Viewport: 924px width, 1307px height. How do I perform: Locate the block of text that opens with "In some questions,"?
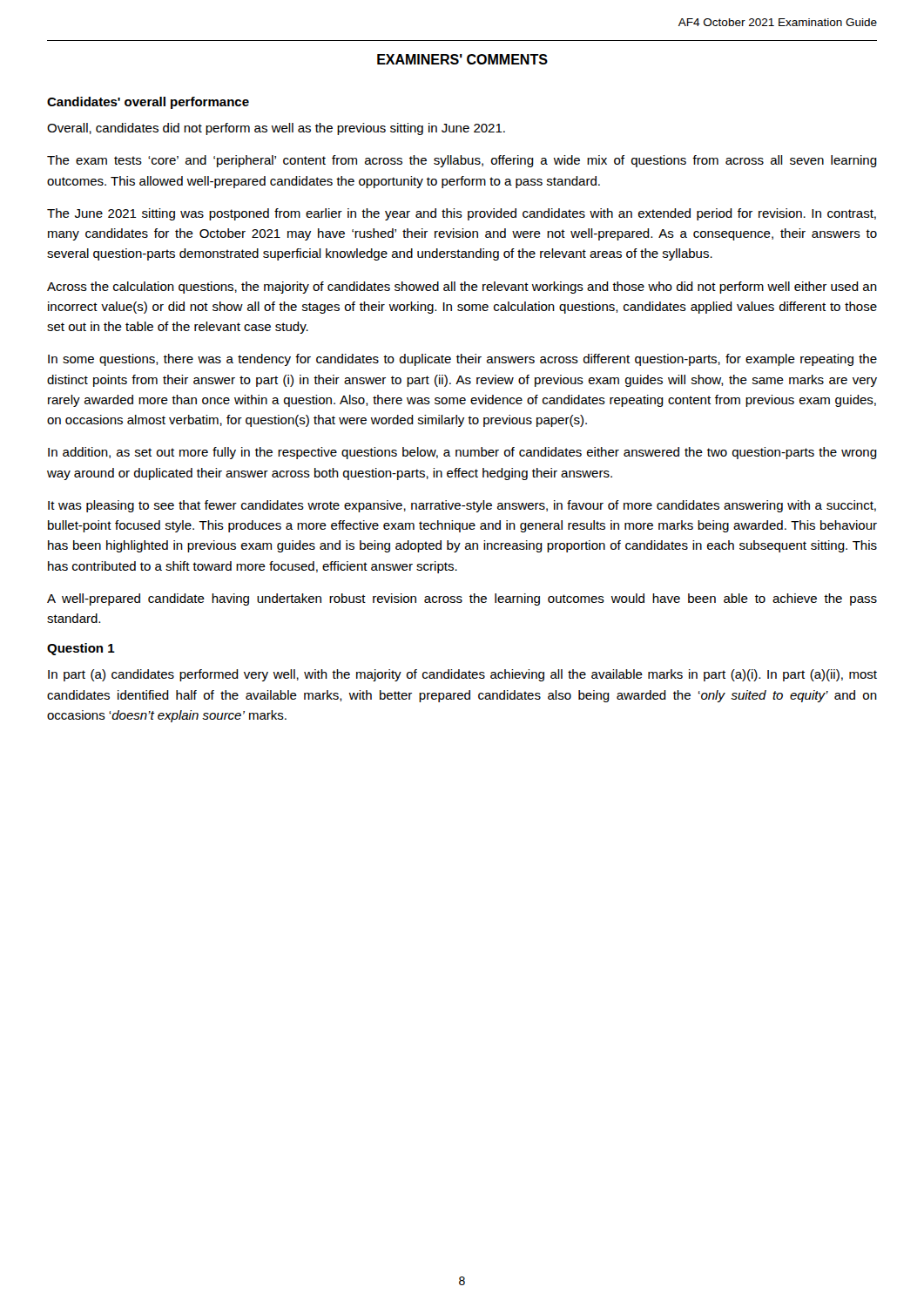coord(462,389)
